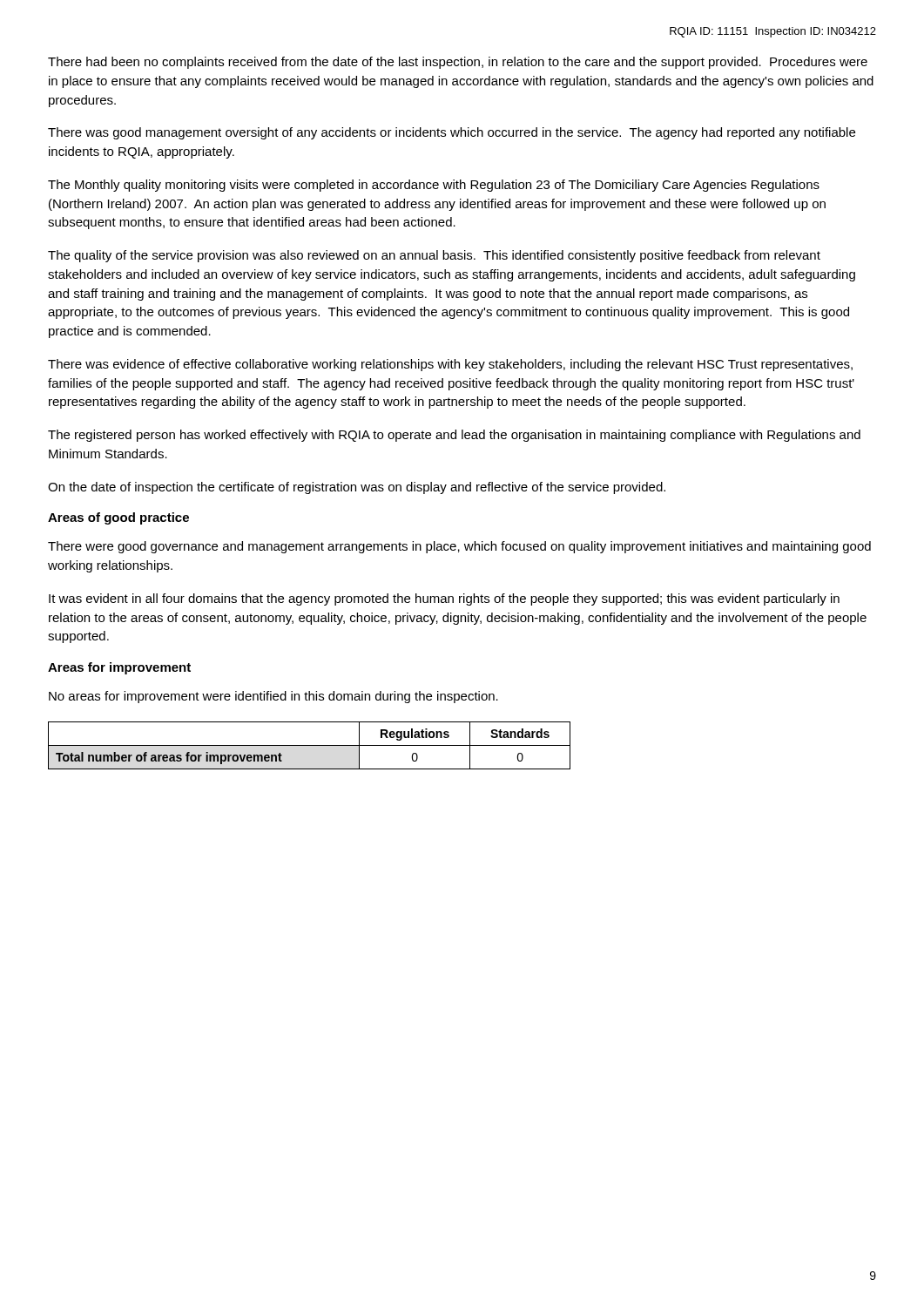The image size is (924, 1307).
Task: Where is the passage that starts "There was good management oversight of any"?
Action: pos(452,142)
